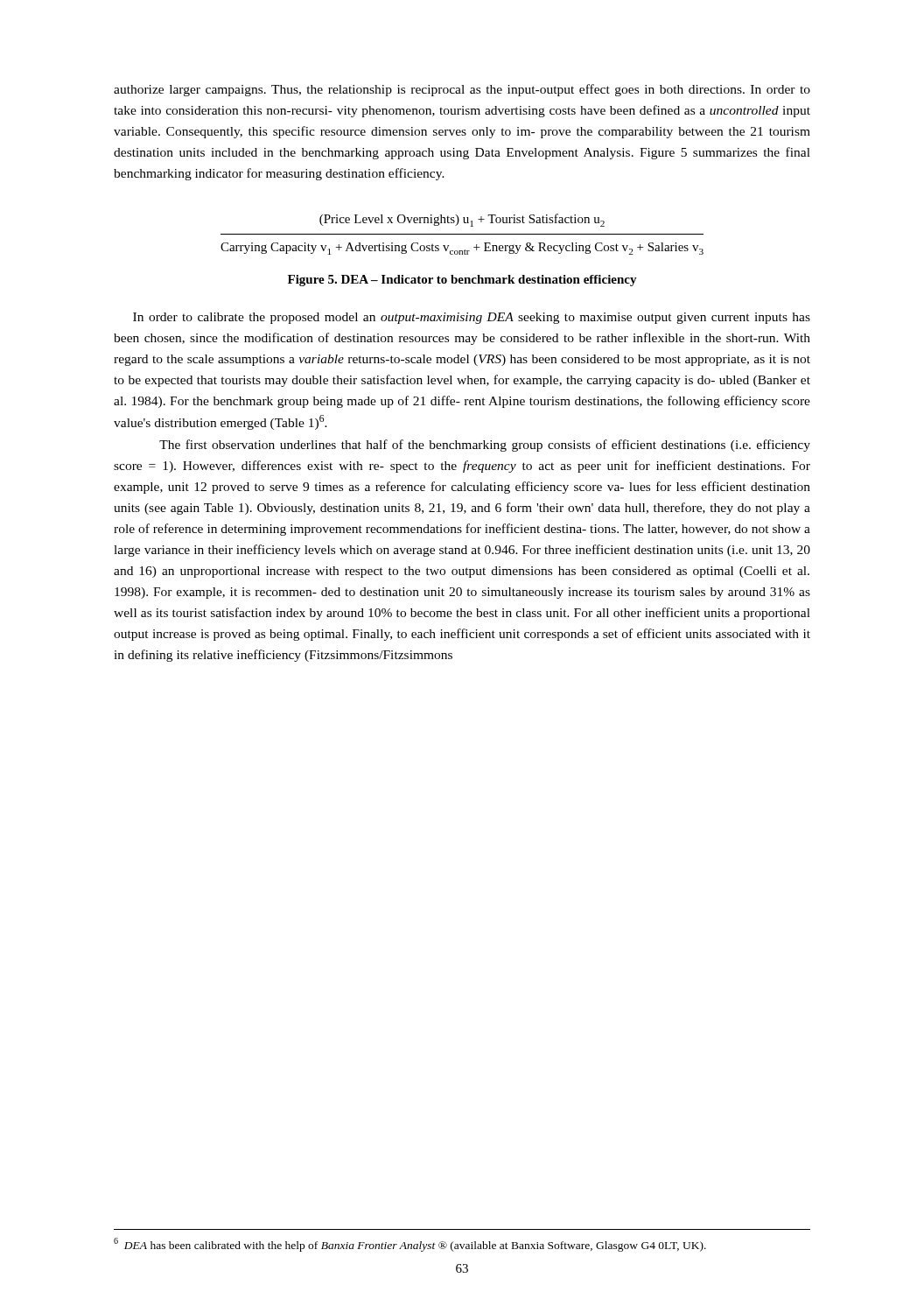Point to the caption beginning "Figure 5. DEA – Indicator"
Viewport: 924px width, 1313px height.
(462, 280)
